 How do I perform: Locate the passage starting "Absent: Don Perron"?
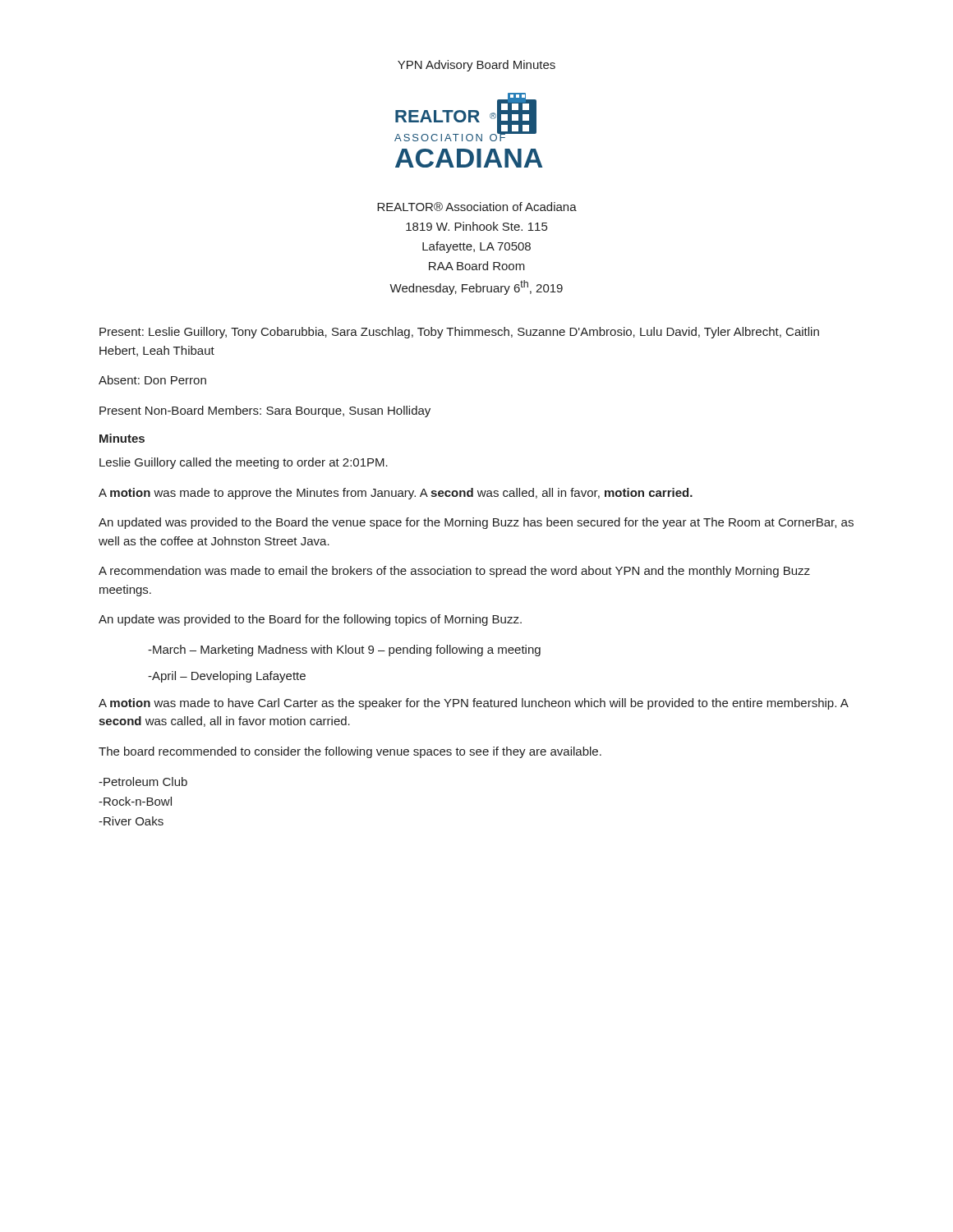[x=153, y=380]
